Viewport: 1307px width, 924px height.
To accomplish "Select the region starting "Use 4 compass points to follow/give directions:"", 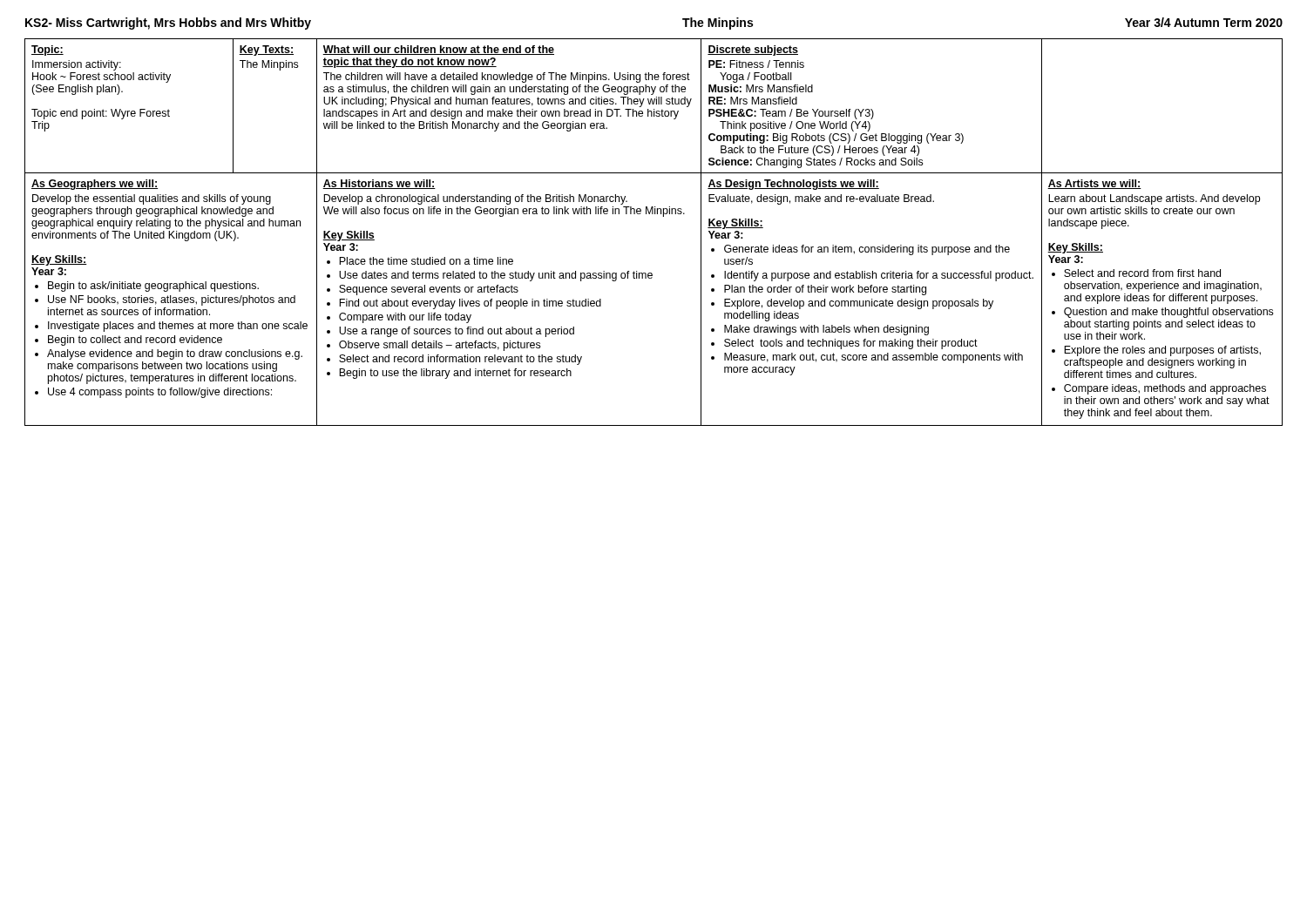I will tap(160, 392).
